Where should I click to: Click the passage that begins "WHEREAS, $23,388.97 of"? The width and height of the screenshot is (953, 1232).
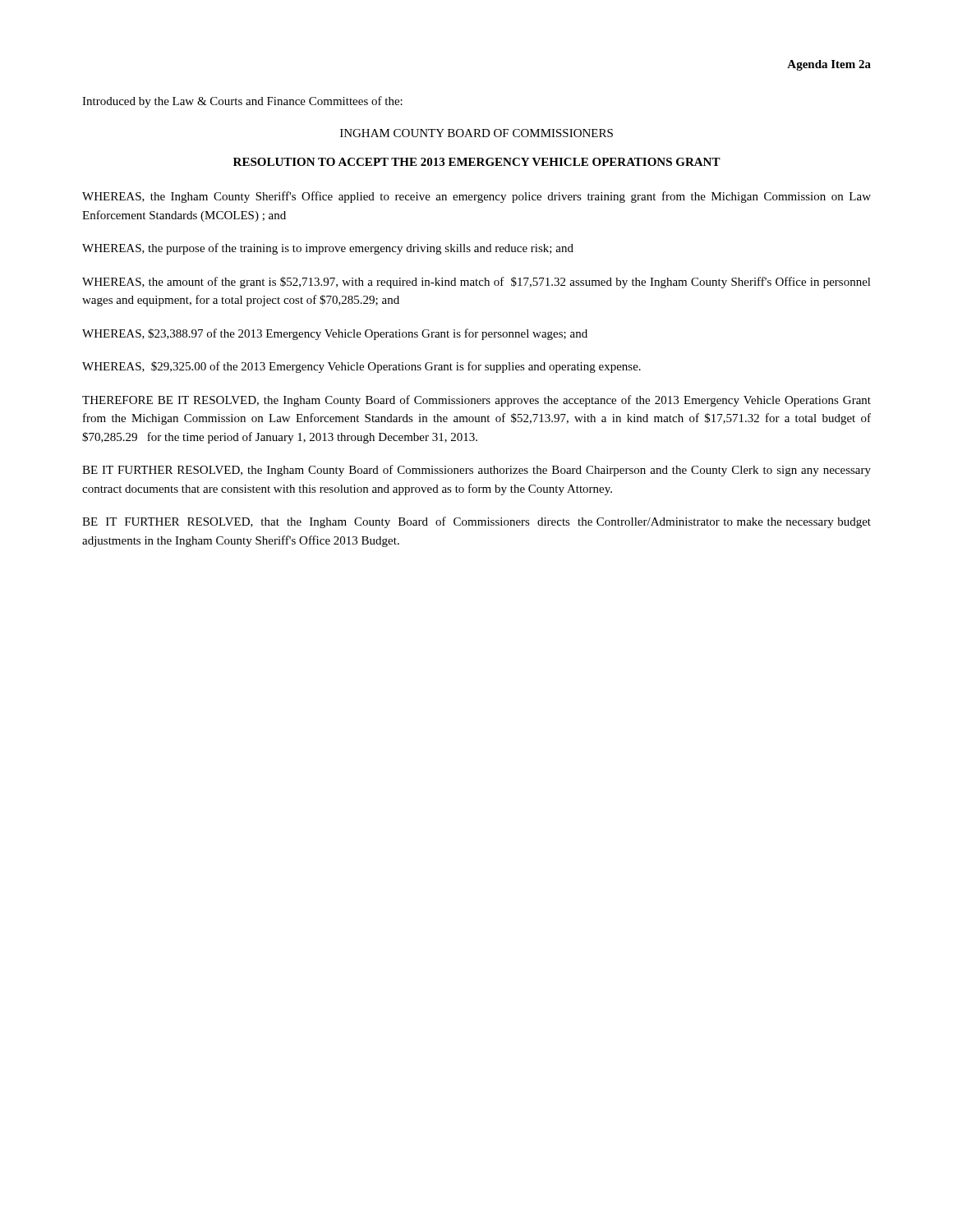pyautogui.click(x=335, y=333)
